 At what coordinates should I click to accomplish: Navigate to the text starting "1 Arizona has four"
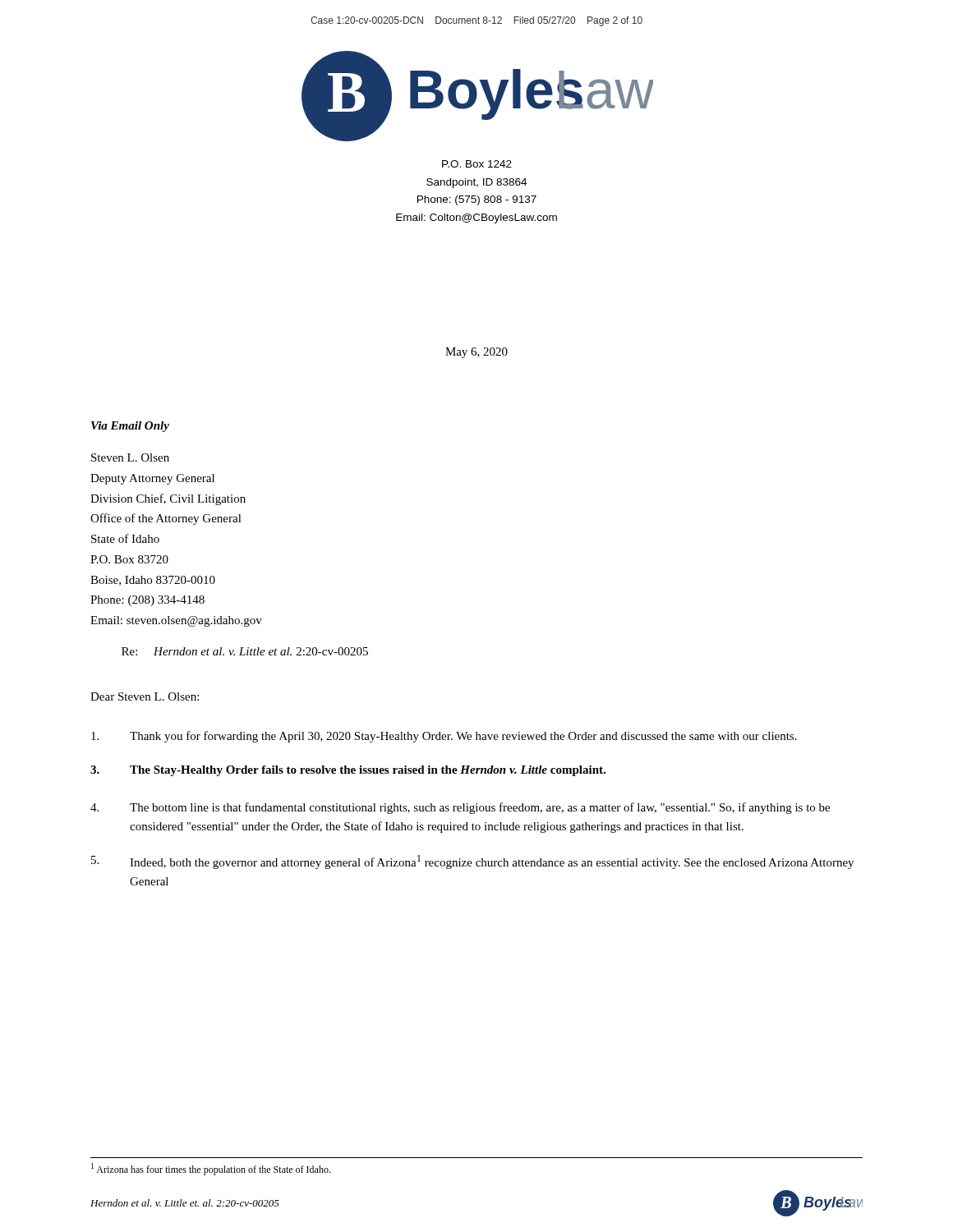tap(211, 1168)
